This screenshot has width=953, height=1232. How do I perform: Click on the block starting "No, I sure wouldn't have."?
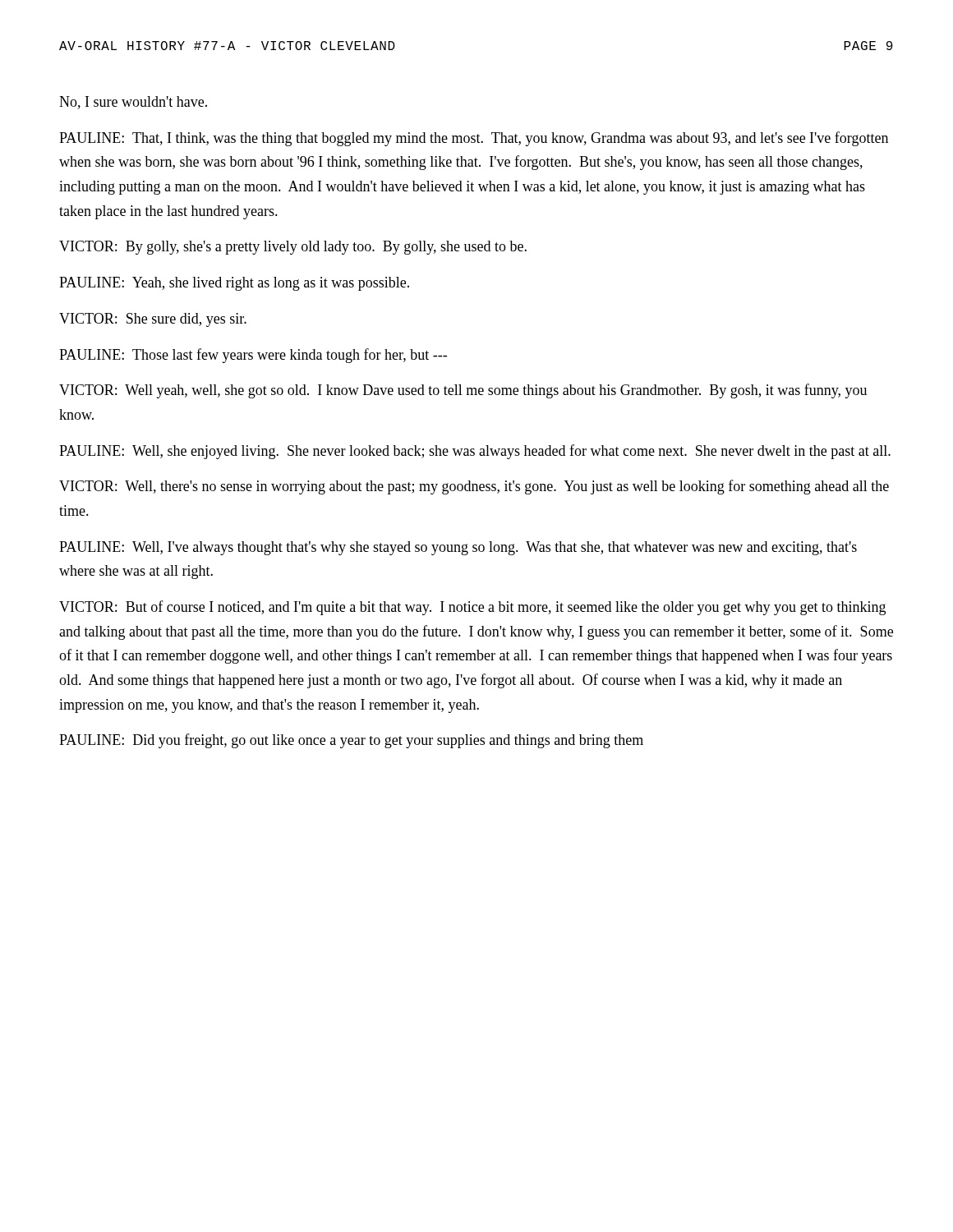pos(134,102)
